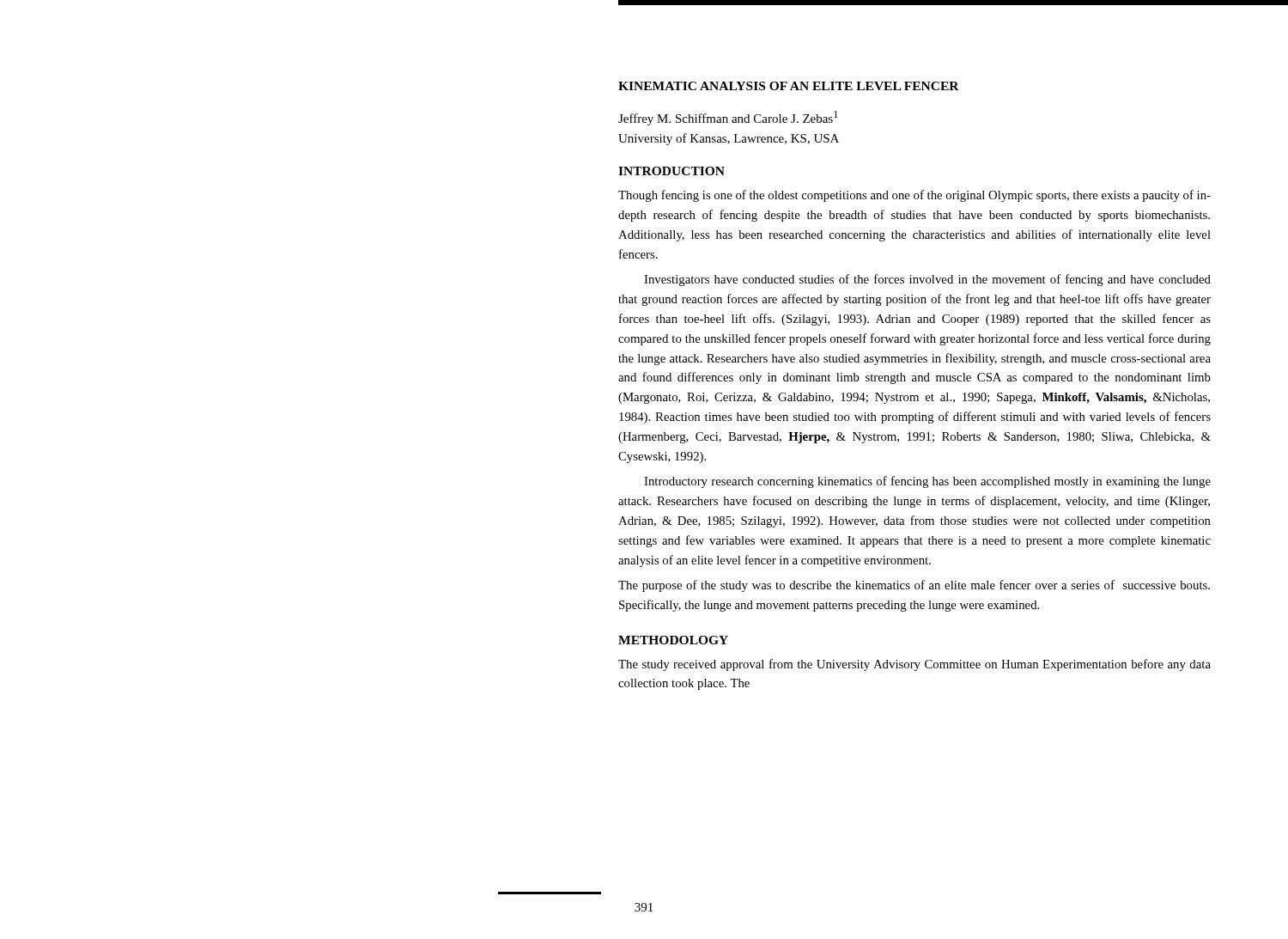Click on the title that reads "KINEMATIC ANALYSIS OF AN"
The width and height of the screenshot is (1288, 939).
788,85
